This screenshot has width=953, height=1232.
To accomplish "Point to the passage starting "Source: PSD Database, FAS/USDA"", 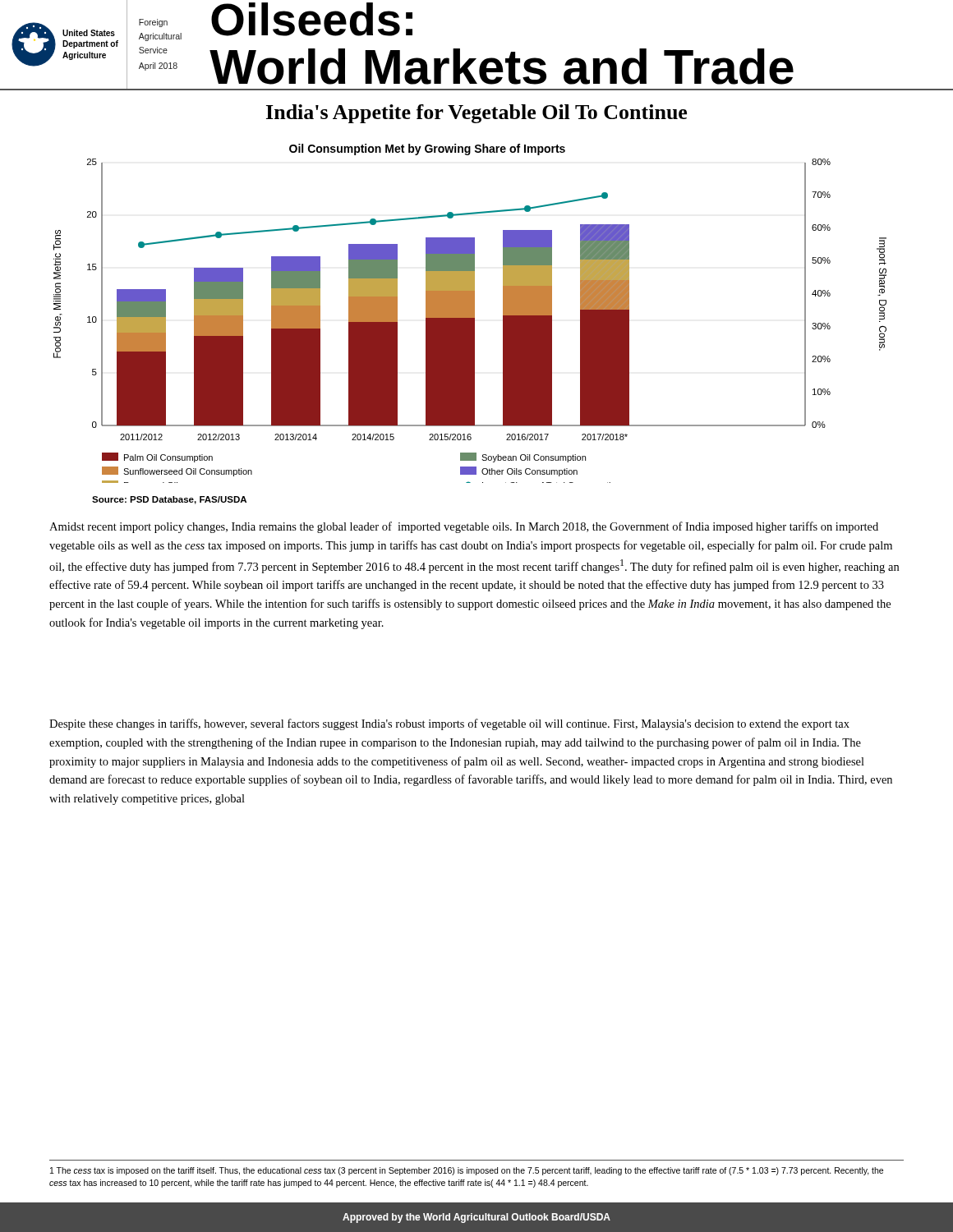I will tap(169, 499).
